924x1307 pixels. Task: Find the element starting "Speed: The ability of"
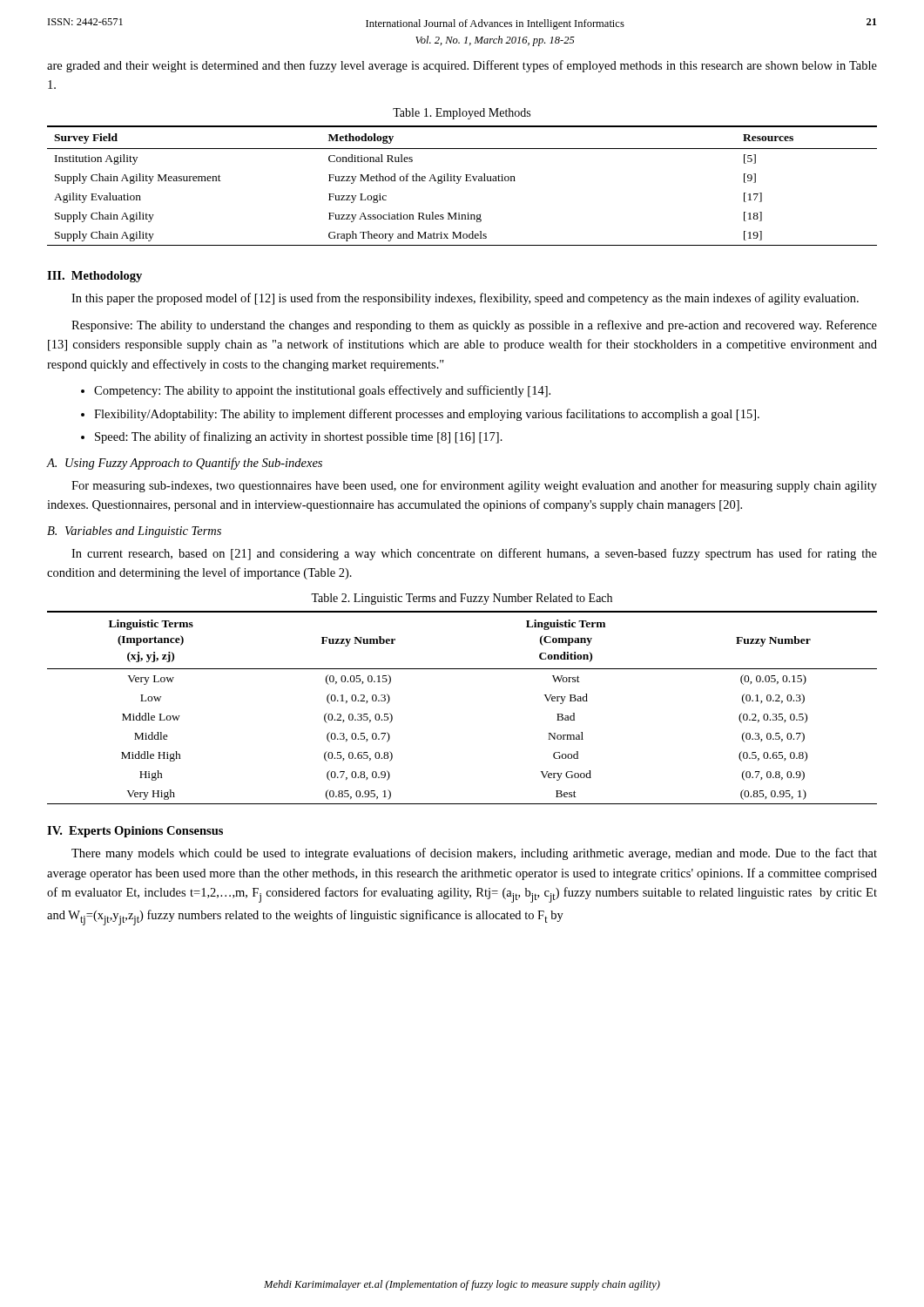pos(298,437)
